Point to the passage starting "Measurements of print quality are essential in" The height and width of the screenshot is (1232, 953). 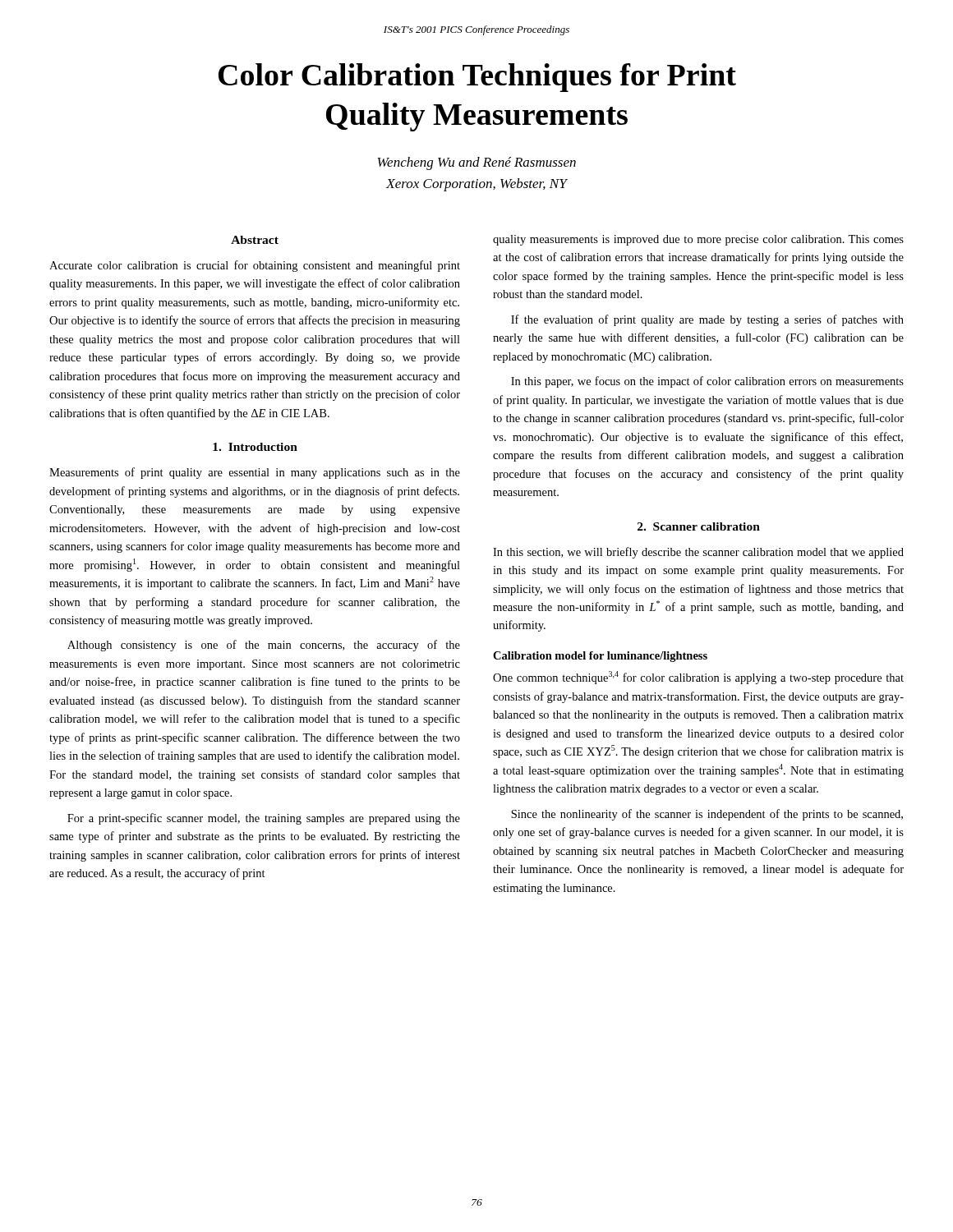255,673
